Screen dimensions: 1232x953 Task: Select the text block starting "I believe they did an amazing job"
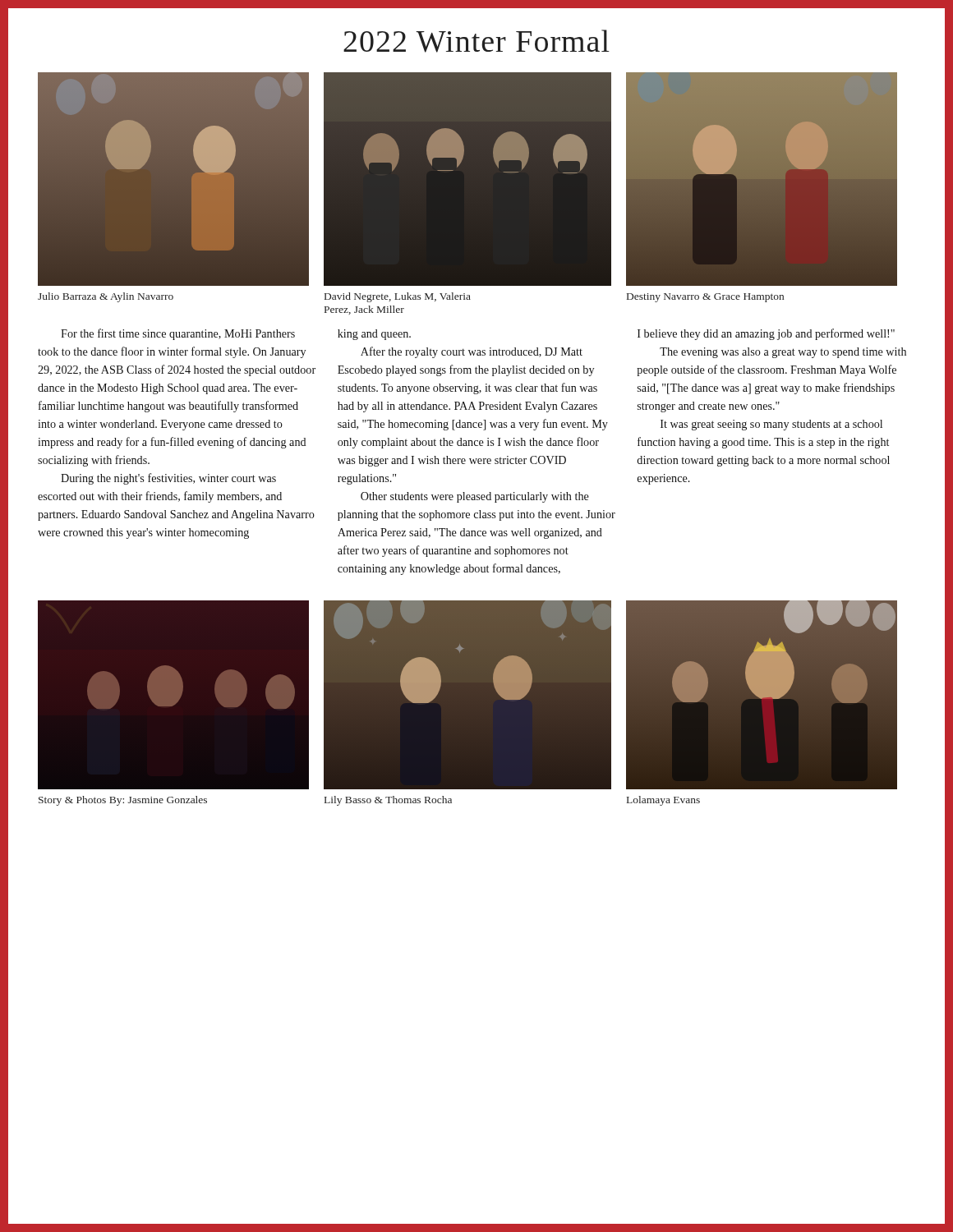pyautogui.click(x=776, y=406)
